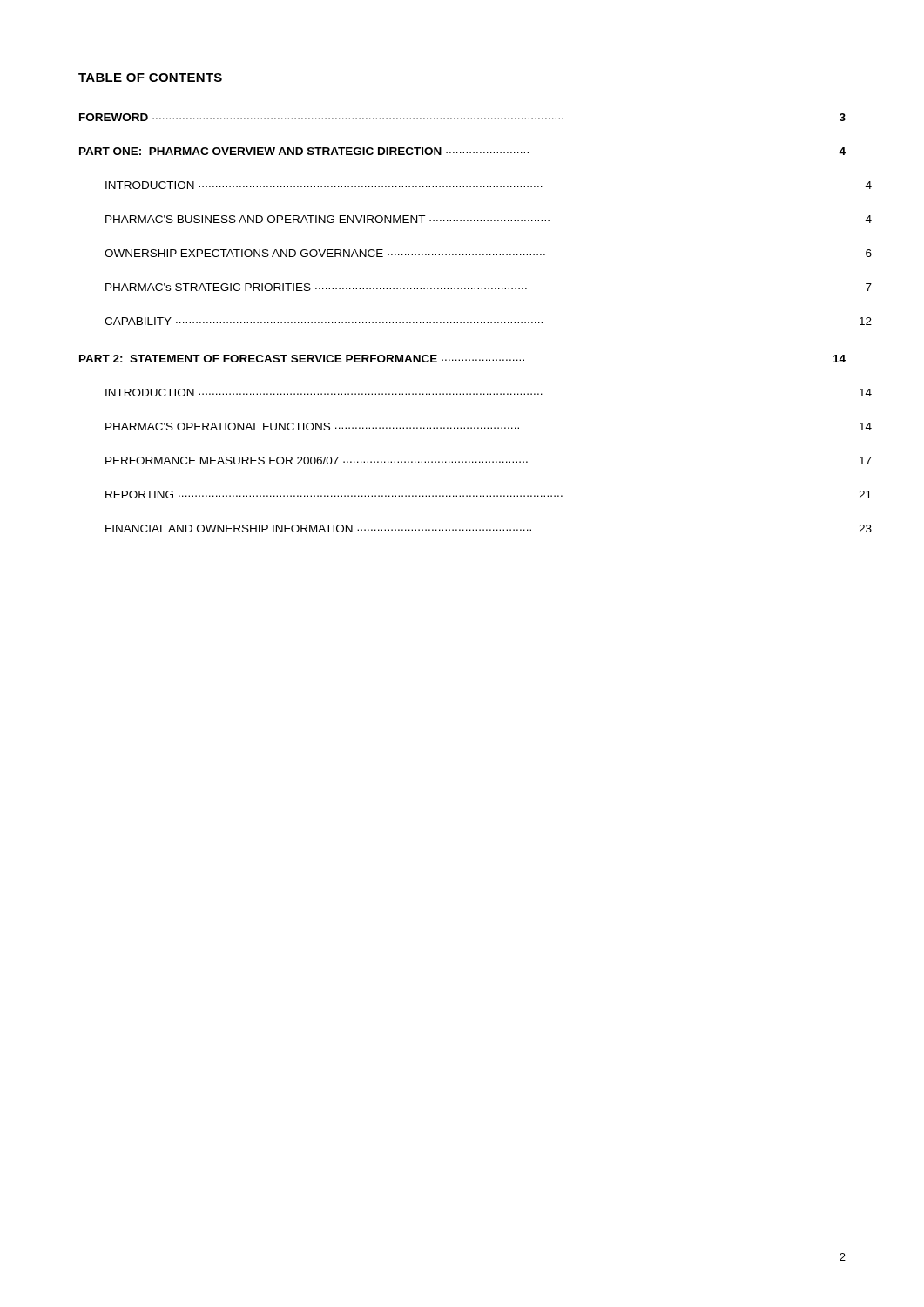The width and height of the screenshot is (924, 1307).
Task: Find "TABLE OF CONTENTS" on this page
Action: coord(151,77)
